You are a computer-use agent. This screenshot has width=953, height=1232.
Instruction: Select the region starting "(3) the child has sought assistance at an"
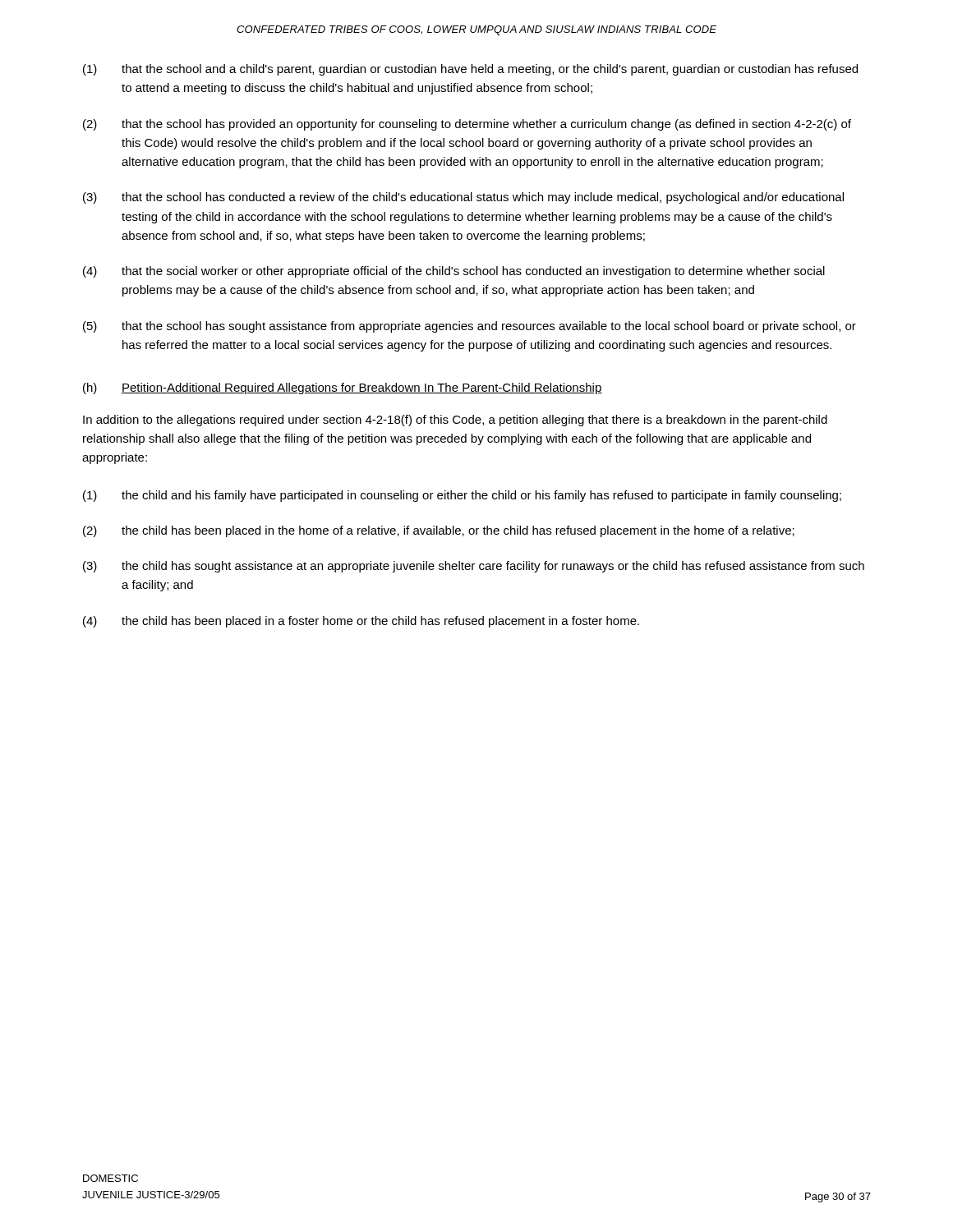click(x=476, y=575)
